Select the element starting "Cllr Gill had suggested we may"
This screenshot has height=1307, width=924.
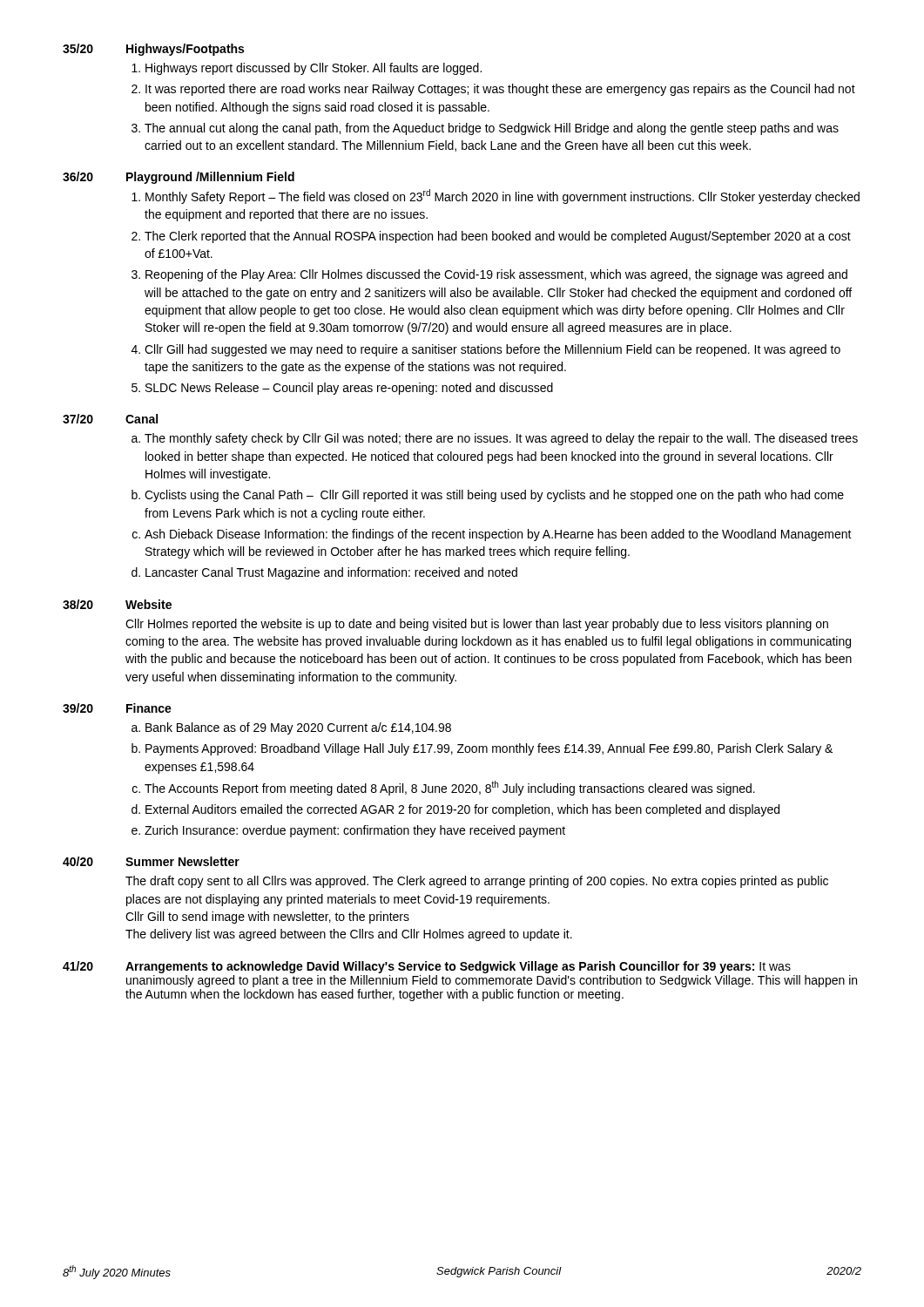pos(493,358)
